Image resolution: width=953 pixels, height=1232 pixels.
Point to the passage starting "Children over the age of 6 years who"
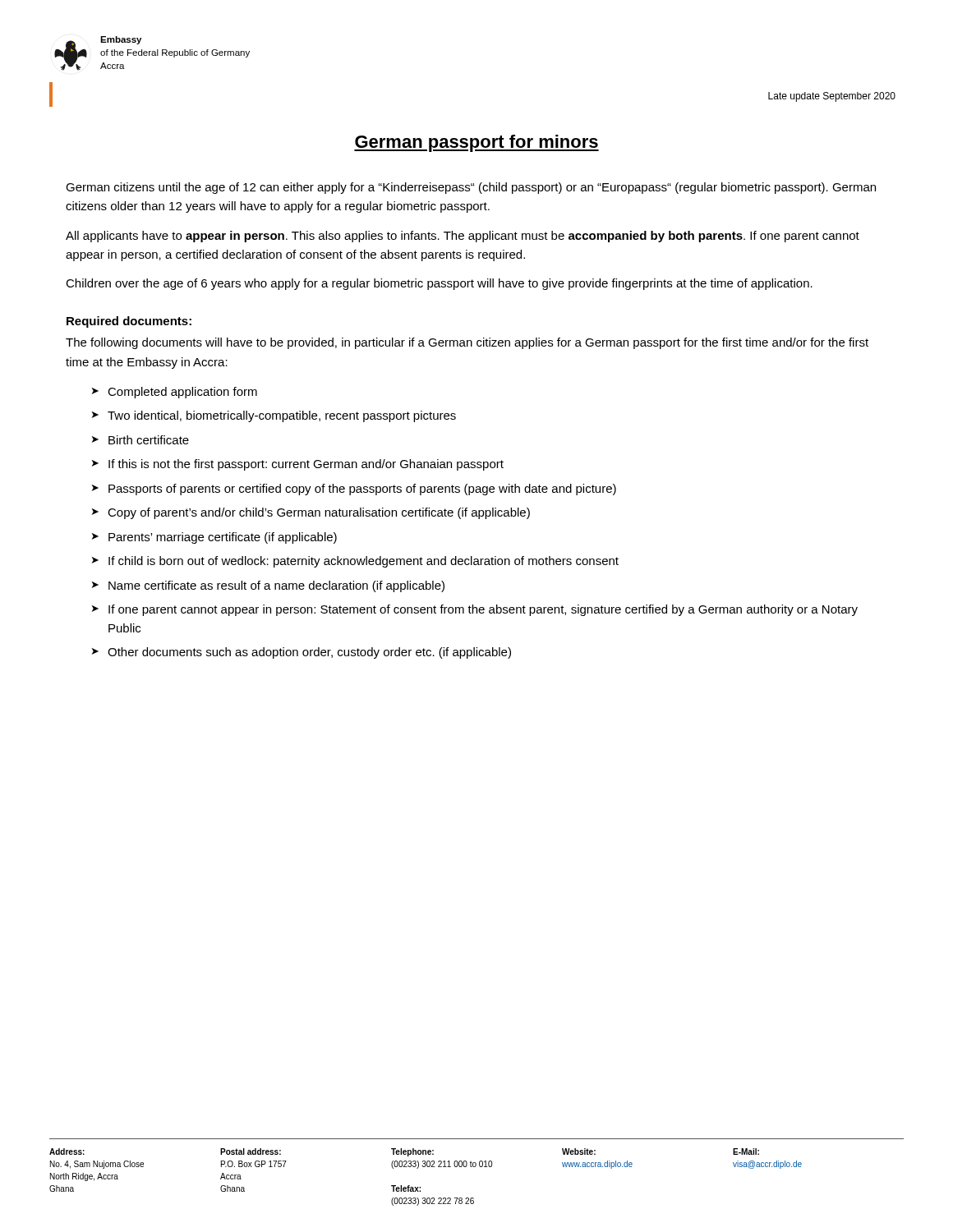pyautogui.click(x=439, y=283)
